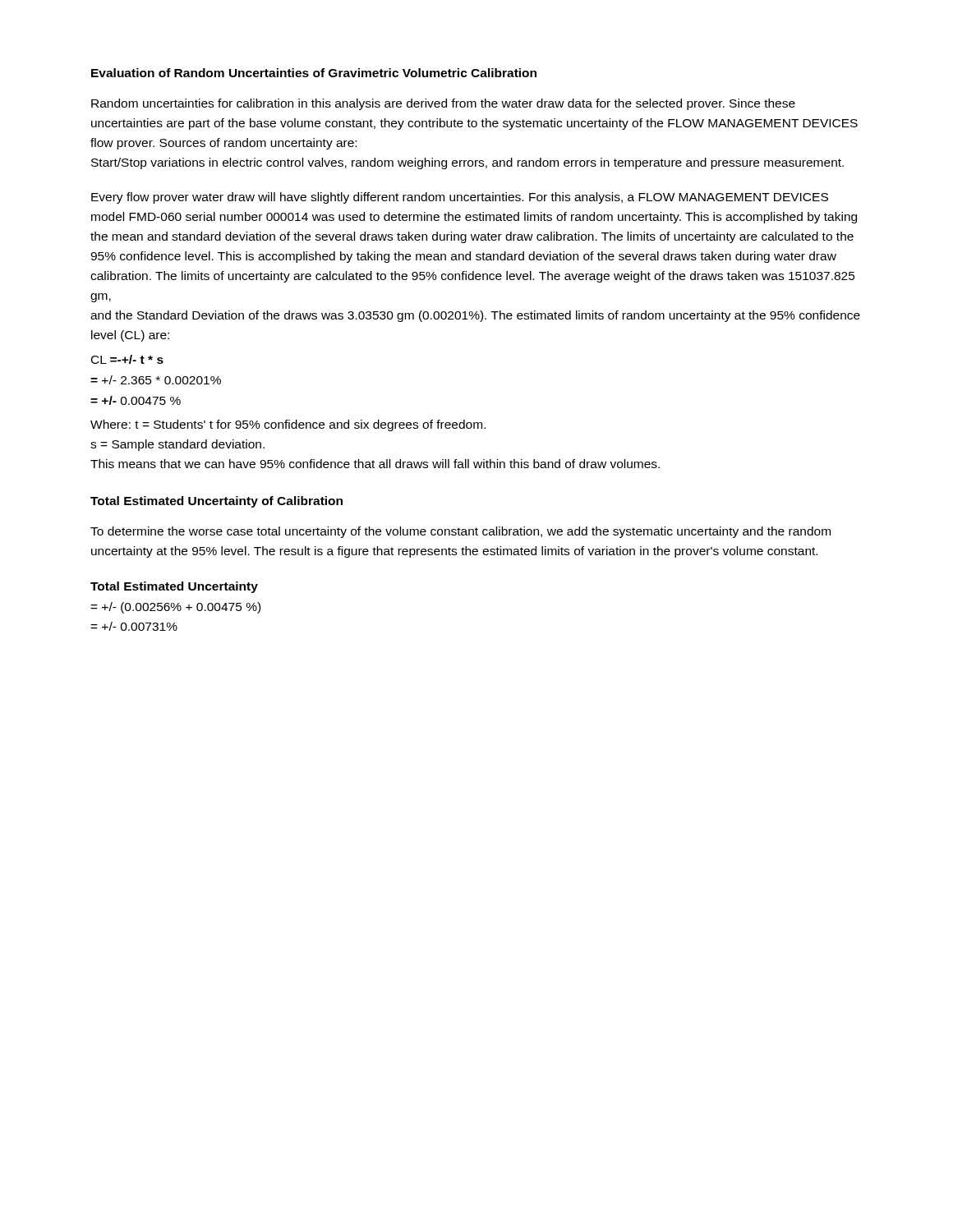
Task: Locate the passage starting "= +/- (0.00256%"
Action: (x=176, y=606)
